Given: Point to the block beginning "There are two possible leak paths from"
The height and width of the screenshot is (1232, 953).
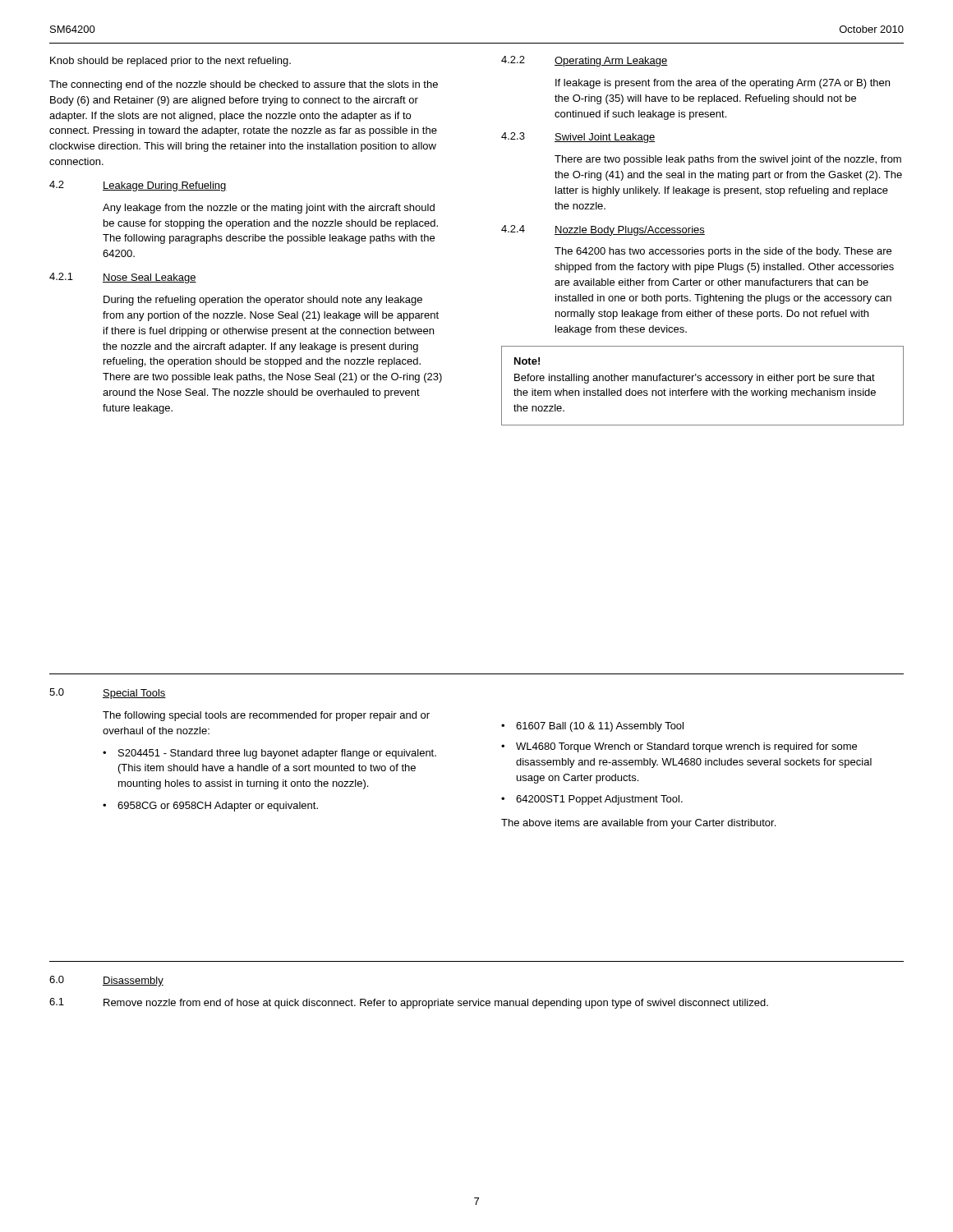Looking at the screenshot, I should point(729,183).
